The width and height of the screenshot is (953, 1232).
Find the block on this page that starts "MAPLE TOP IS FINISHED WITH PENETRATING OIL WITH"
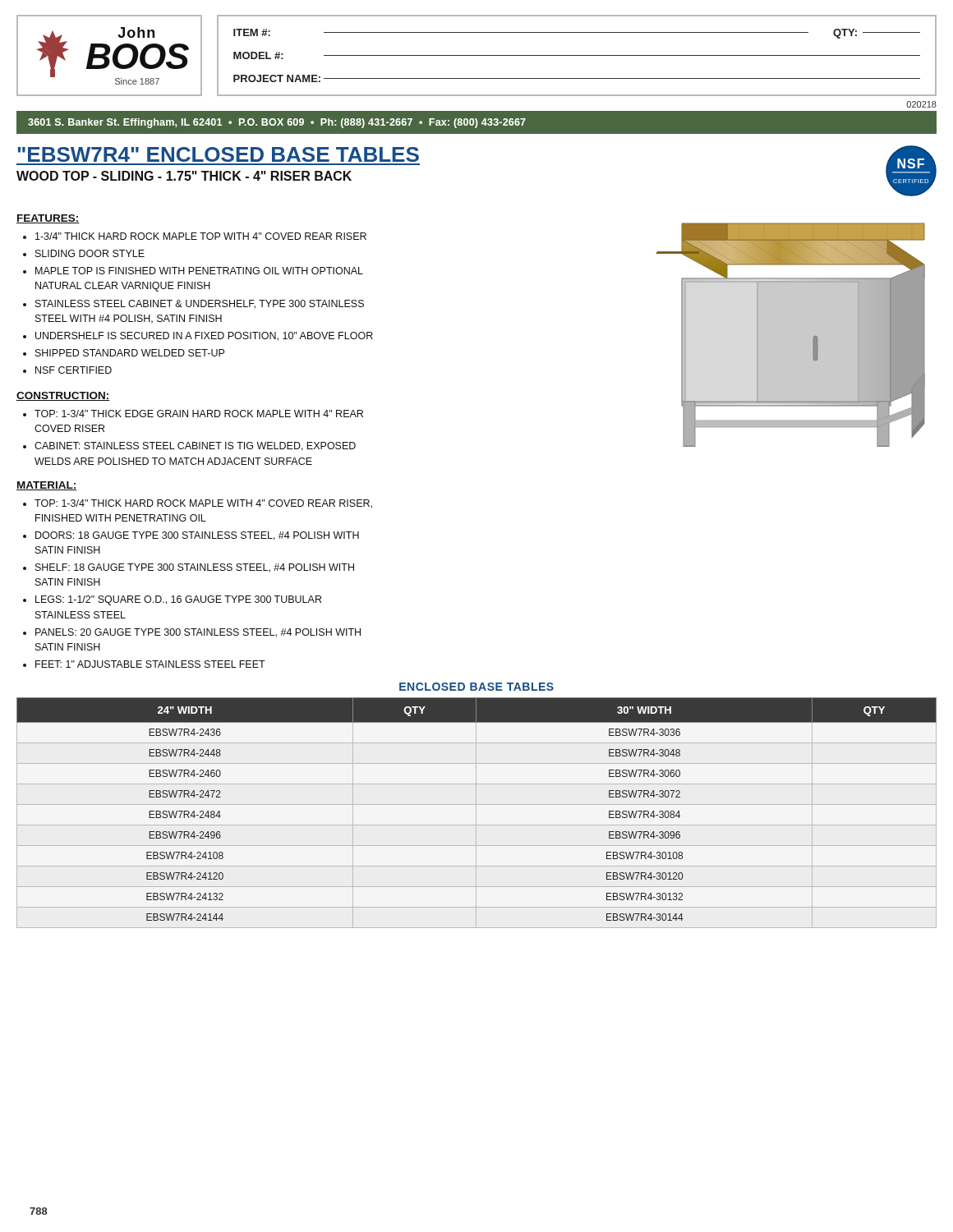coord(199,279)
